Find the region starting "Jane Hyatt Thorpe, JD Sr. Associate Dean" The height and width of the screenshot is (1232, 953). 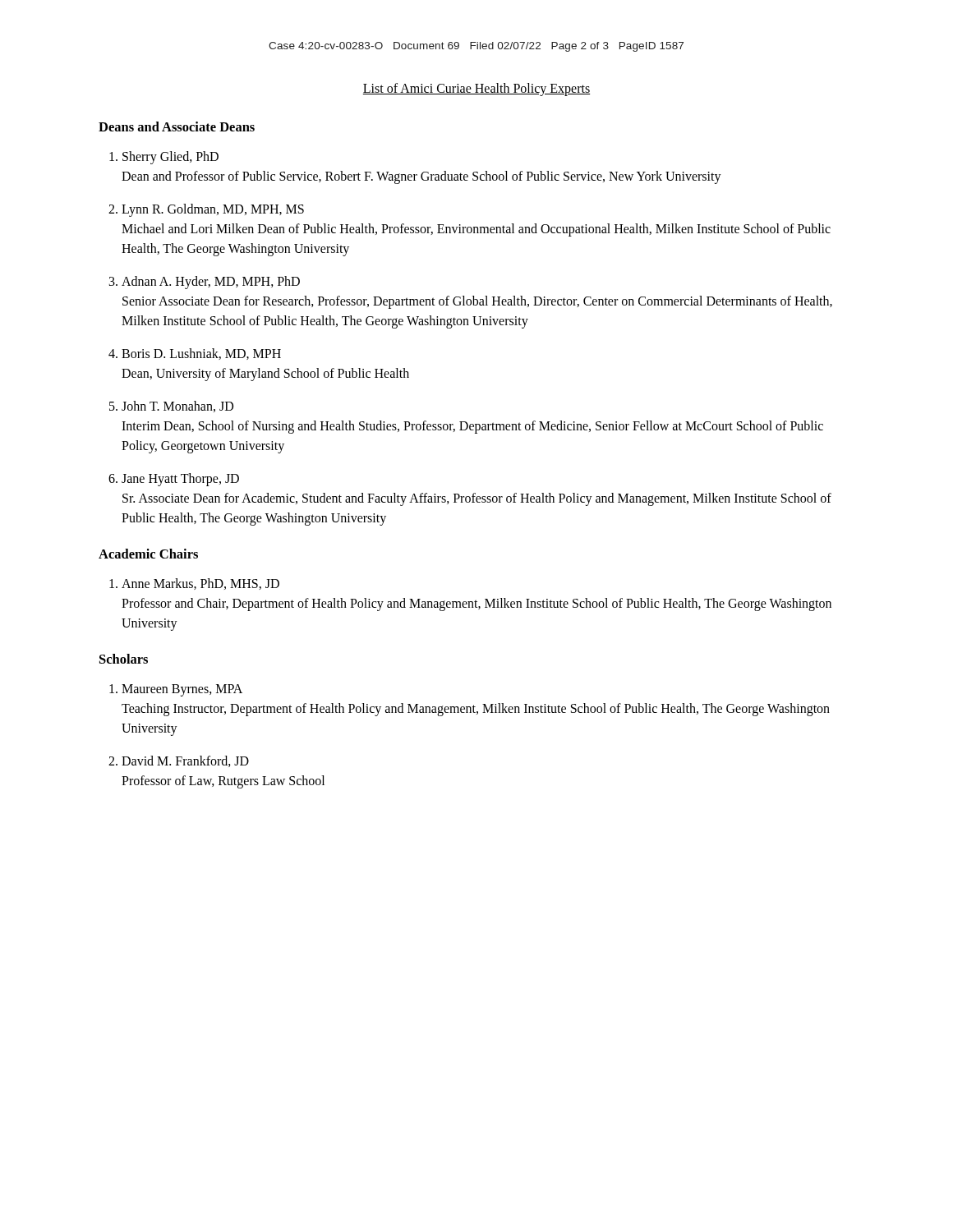[488, 499]
